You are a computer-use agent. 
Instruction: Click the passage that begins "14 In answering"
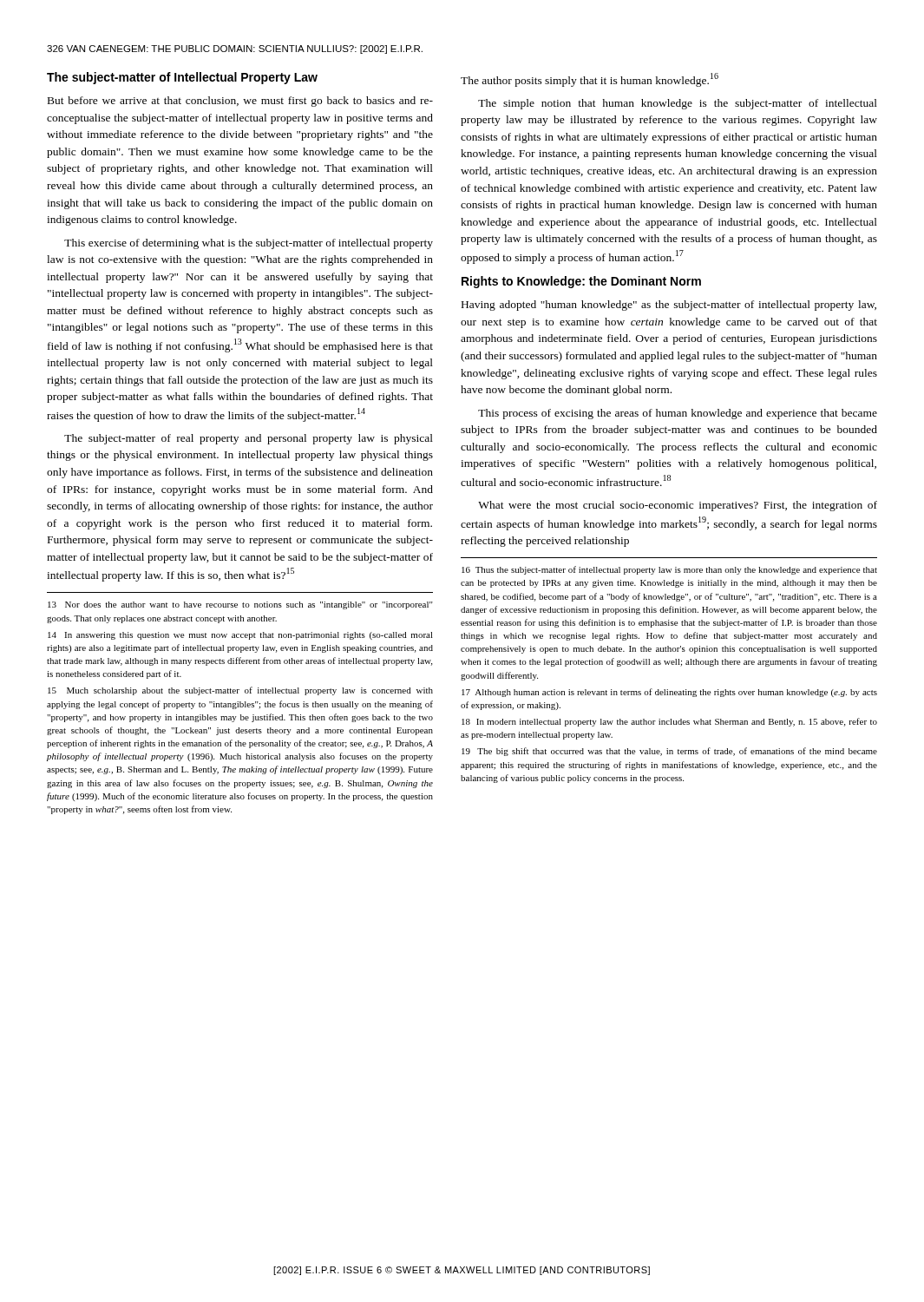[x=240, y=654]
